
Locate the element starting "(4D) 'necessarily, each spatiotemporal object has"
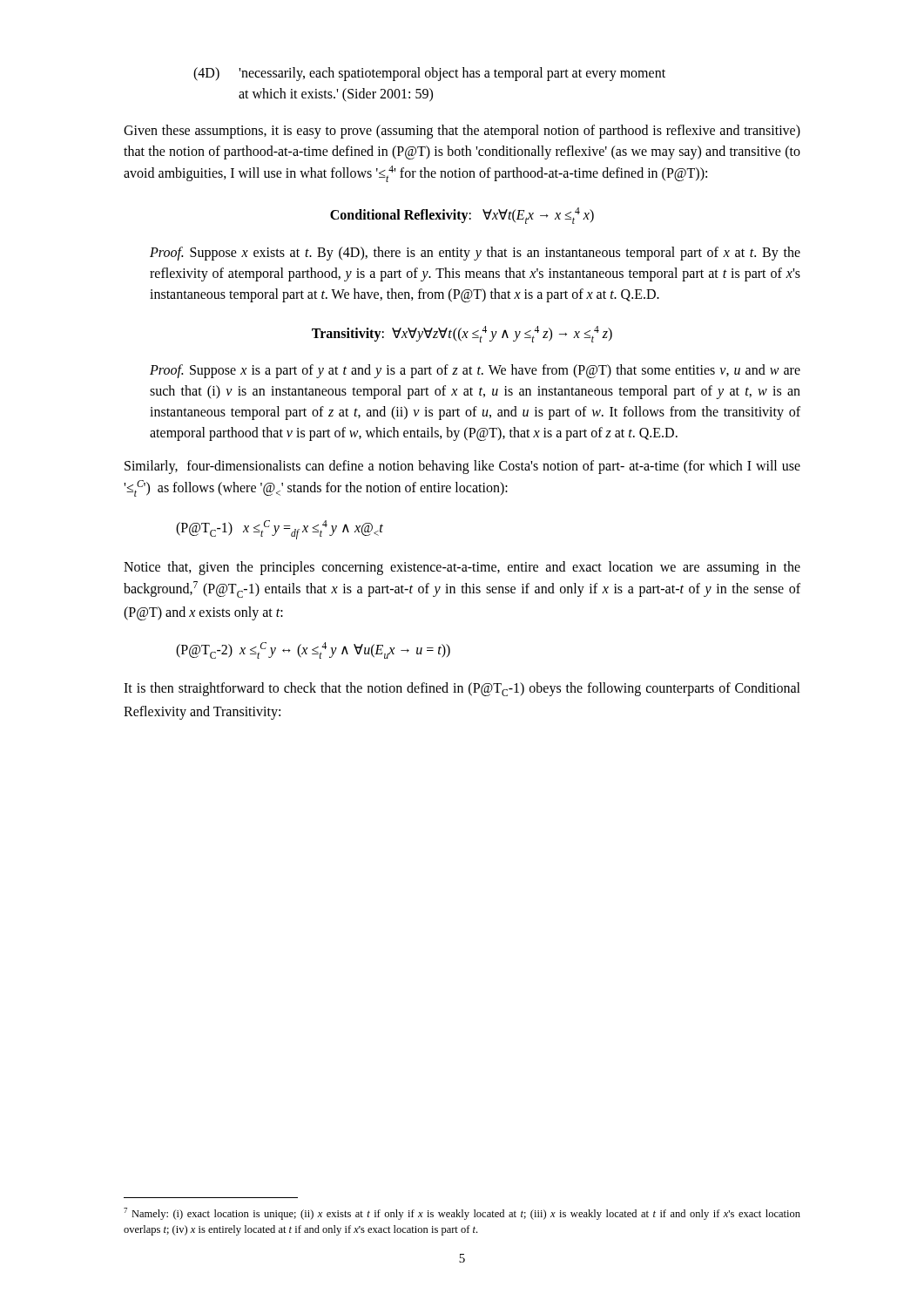pos(497,84)
